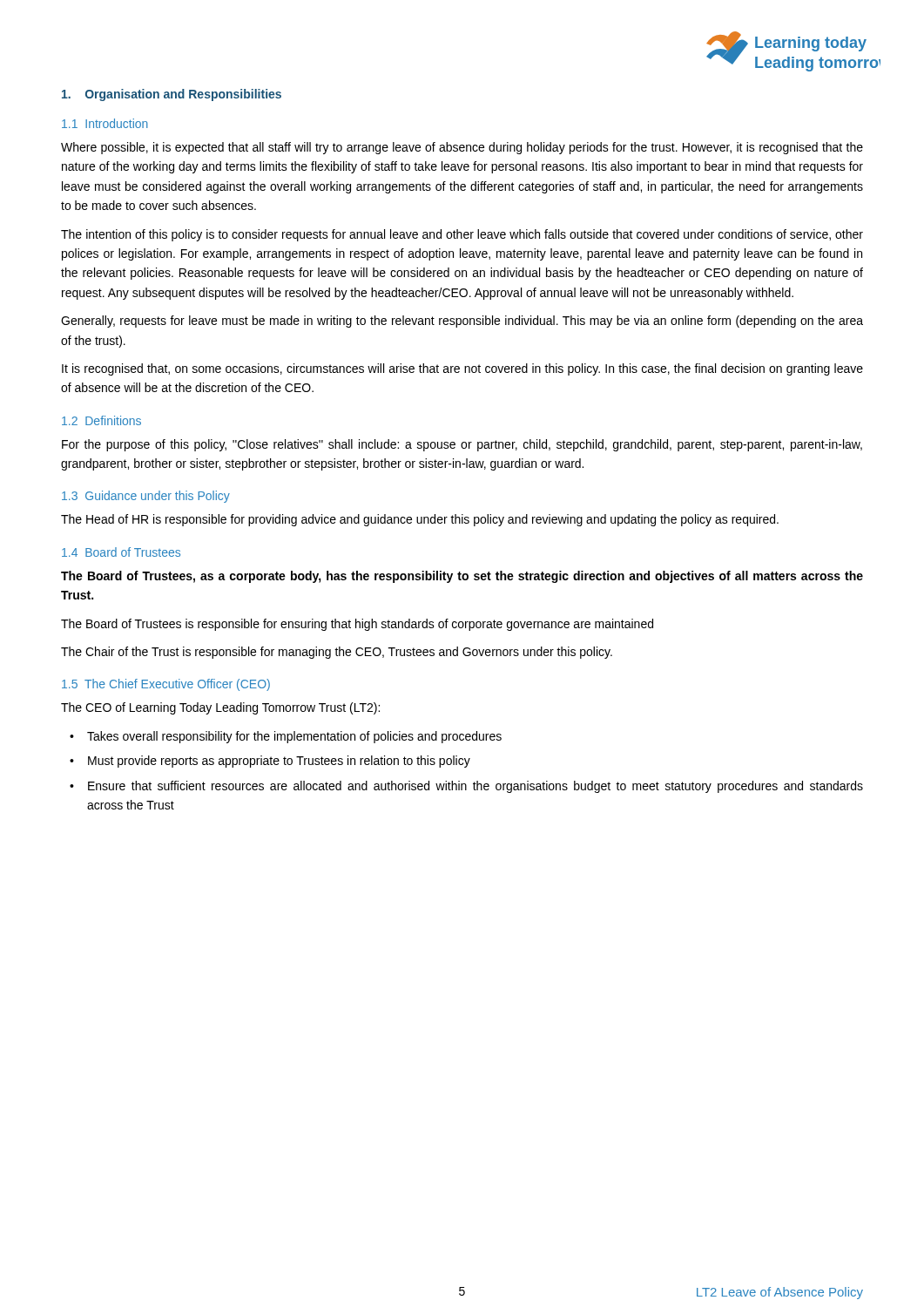Navigate to the block starting "Generally, requests for leave must be made in"

pyautogui.click(x=462, y=331)
